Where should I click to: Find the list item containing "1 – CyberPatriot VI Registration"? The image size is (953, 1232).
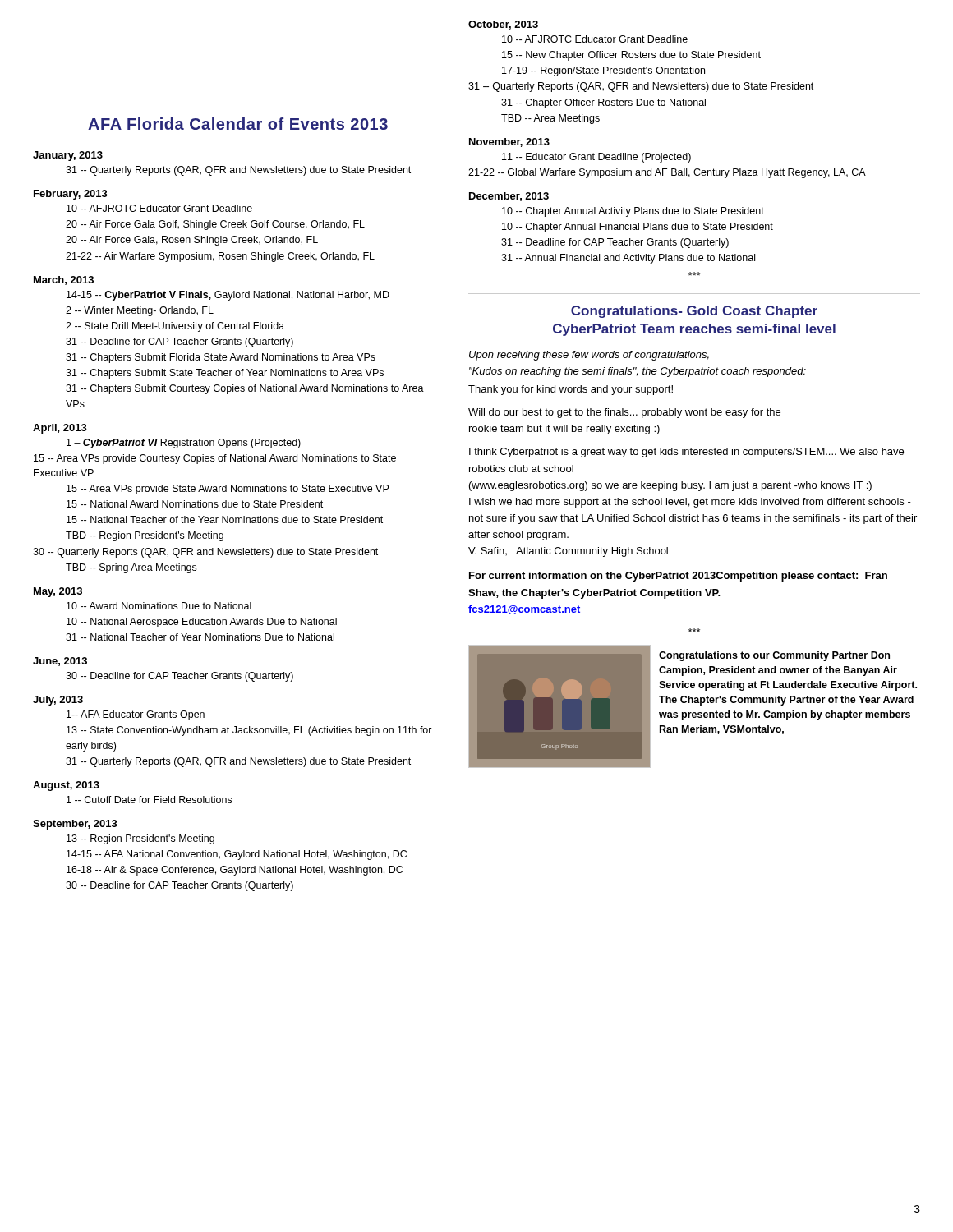(x=183, y=442)
